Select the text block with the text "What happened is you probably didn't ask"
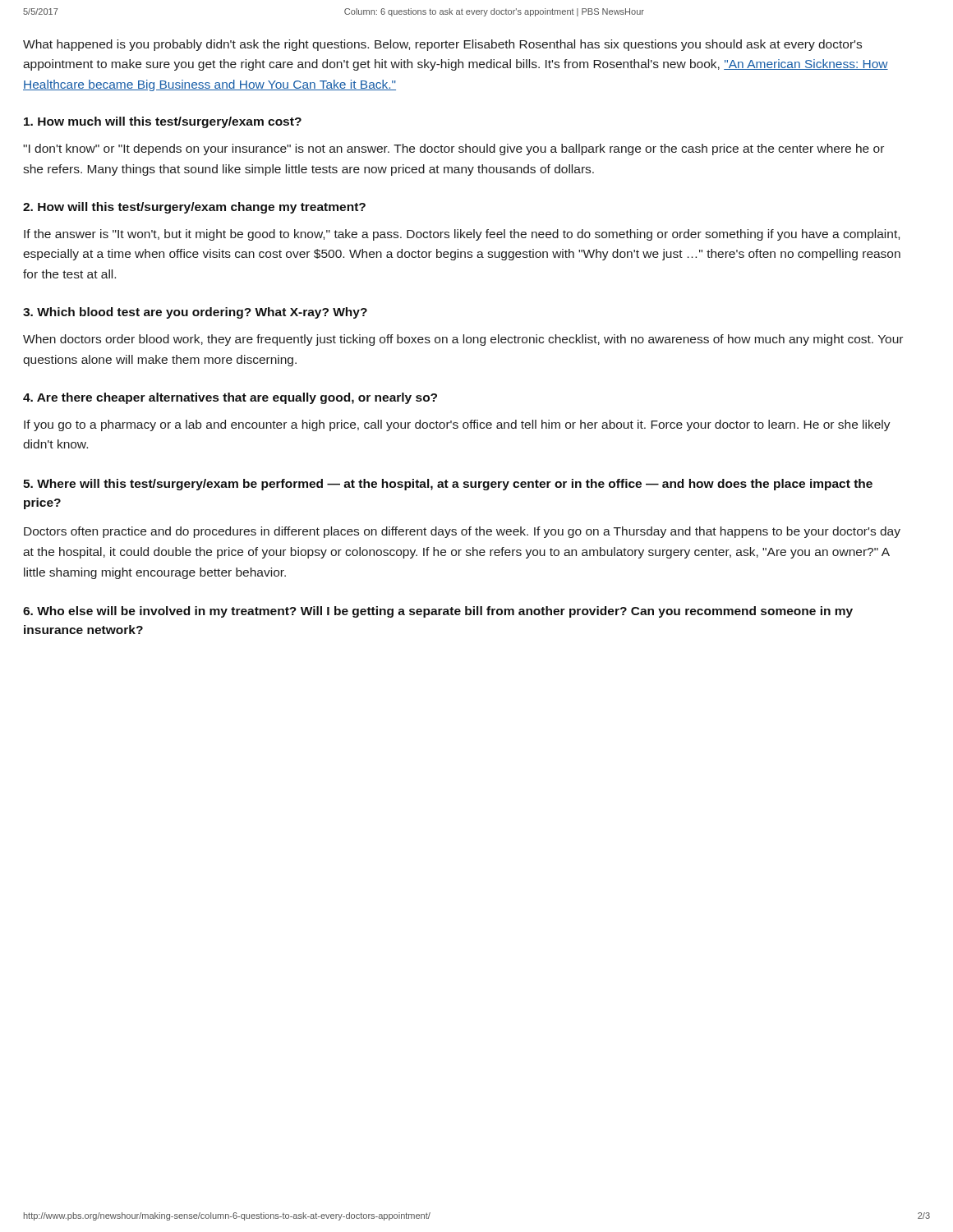Viewport: 953px width, 1232px height. (x=455, y=64)
